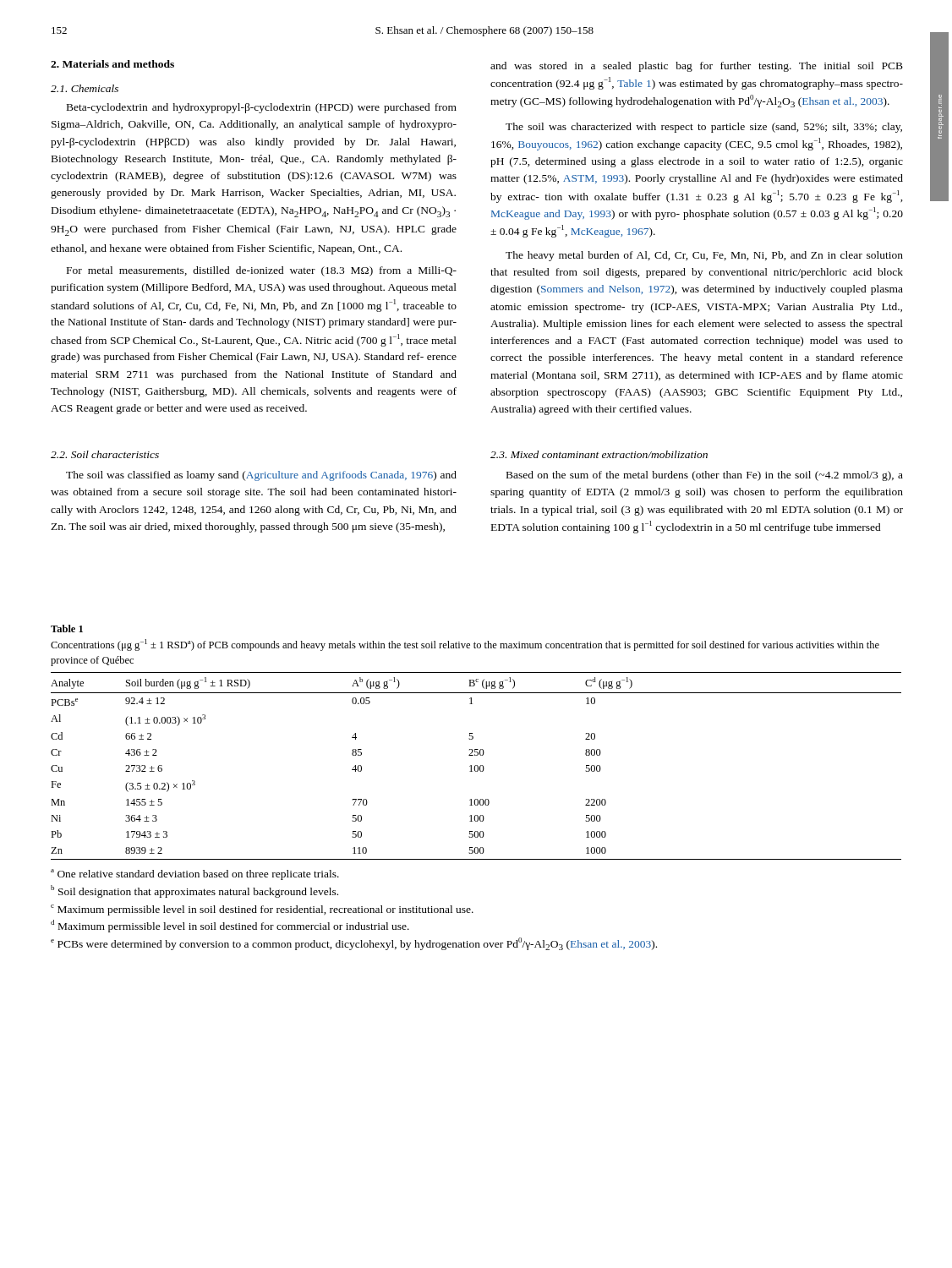Locate the table with the text "B c (μg g −1"

point(476,766)
